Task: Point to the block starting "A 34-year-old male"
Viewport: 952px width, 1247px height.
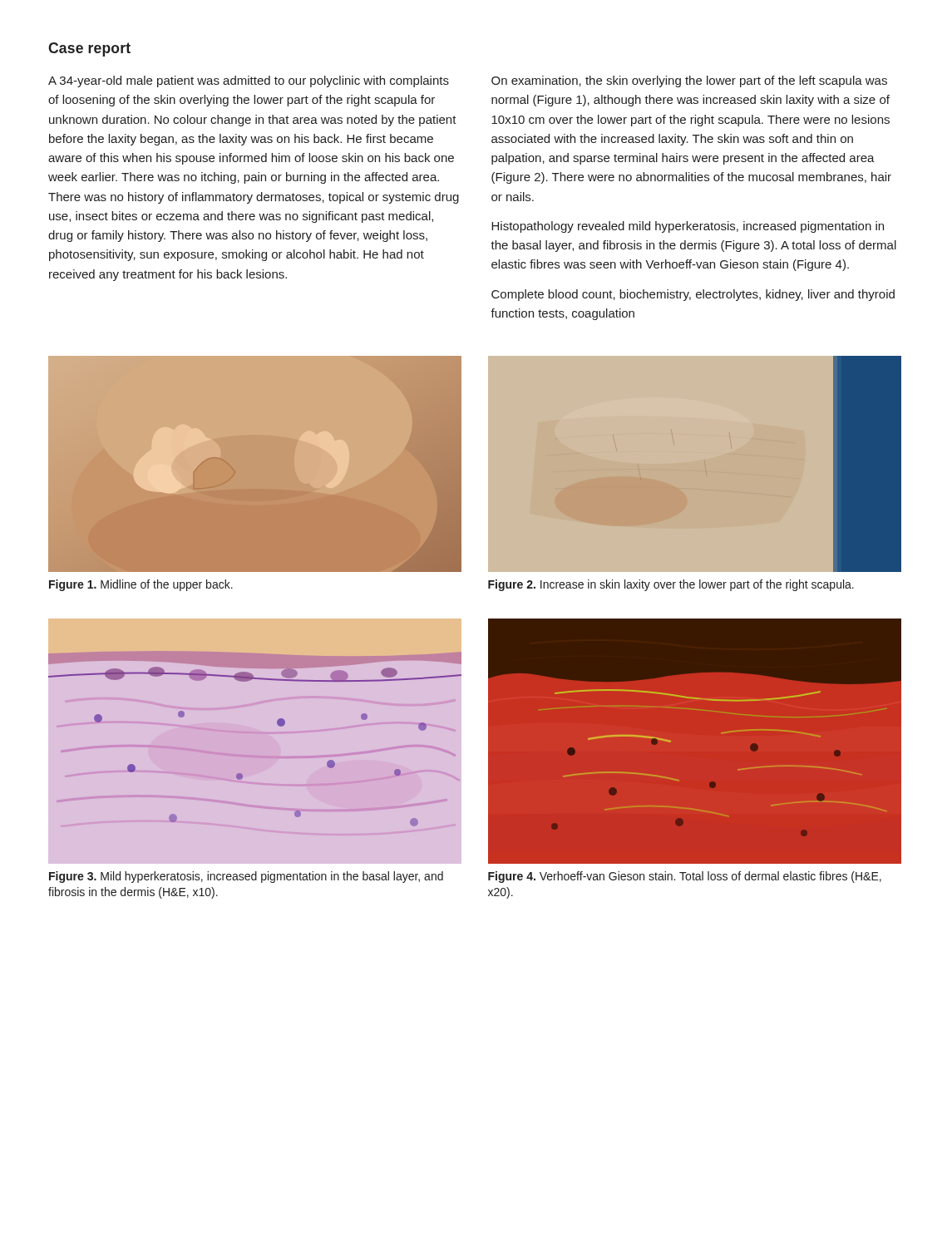Action: (x=254, y=177)
